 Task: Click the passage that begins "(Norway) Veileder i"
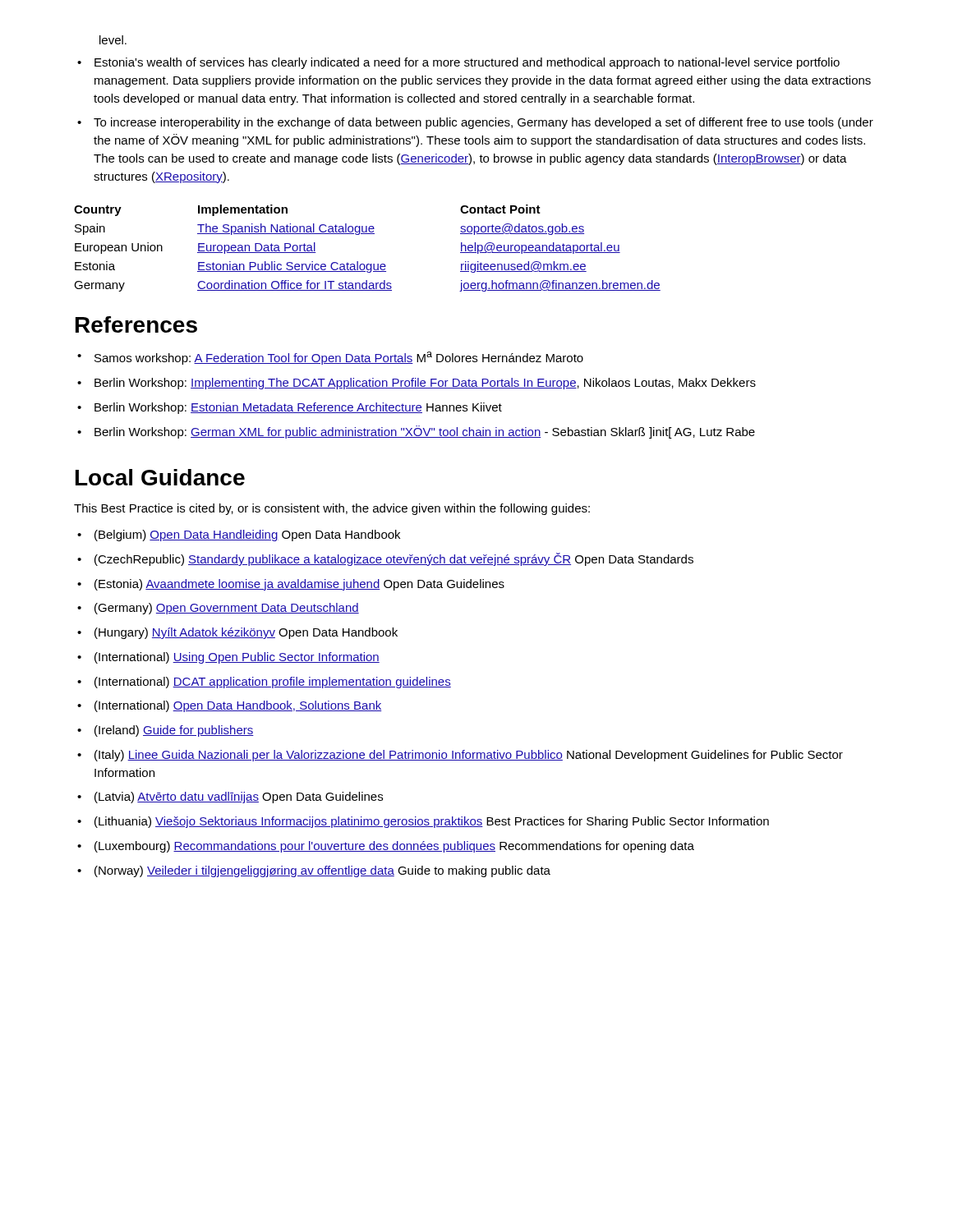[476, 870]
